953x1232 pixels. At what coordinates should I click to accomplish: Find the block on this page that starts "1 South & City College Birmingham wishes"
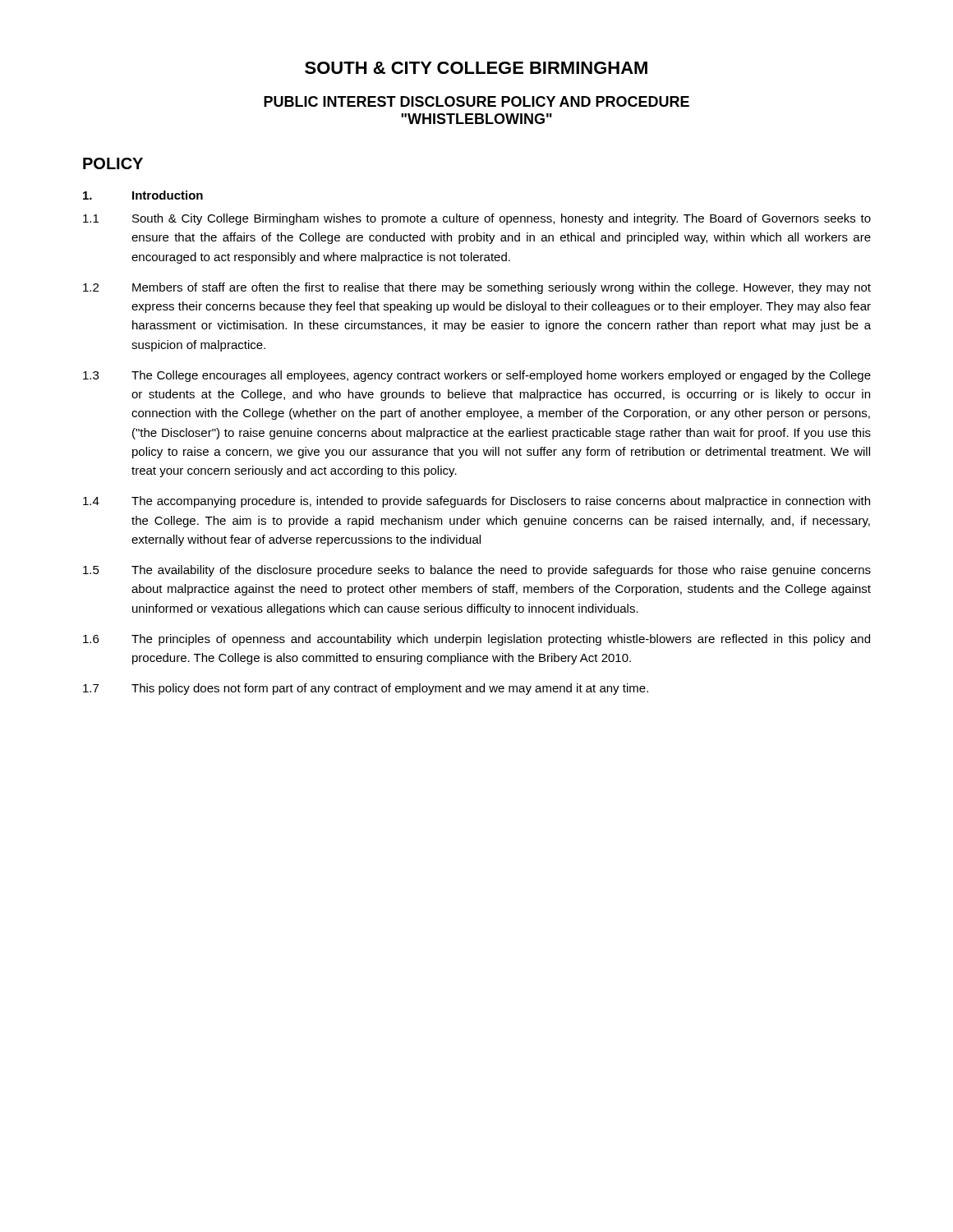click(476, 237)
